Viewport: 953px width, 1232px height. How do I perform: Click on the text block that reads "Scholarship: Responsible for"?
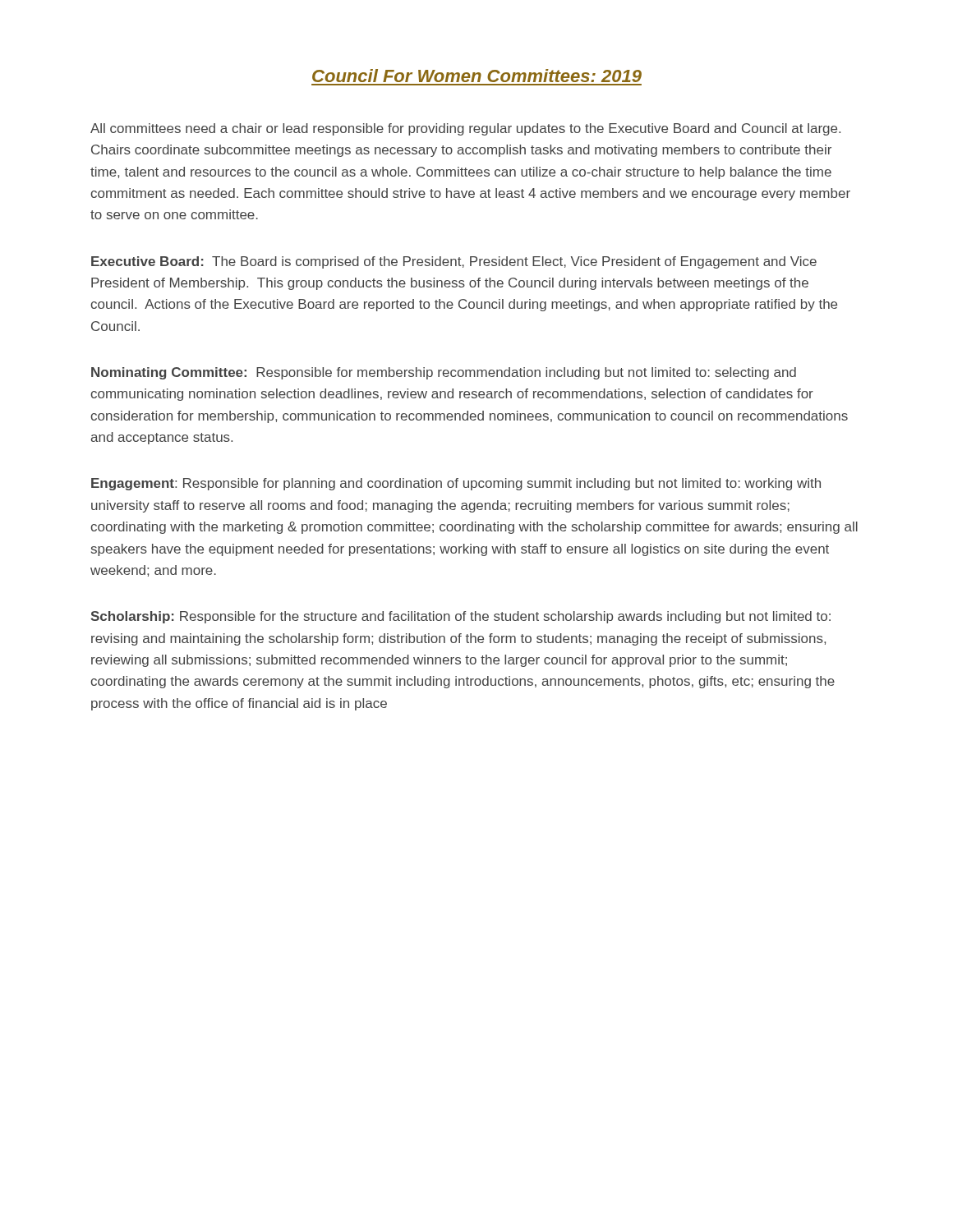[463, 660]
